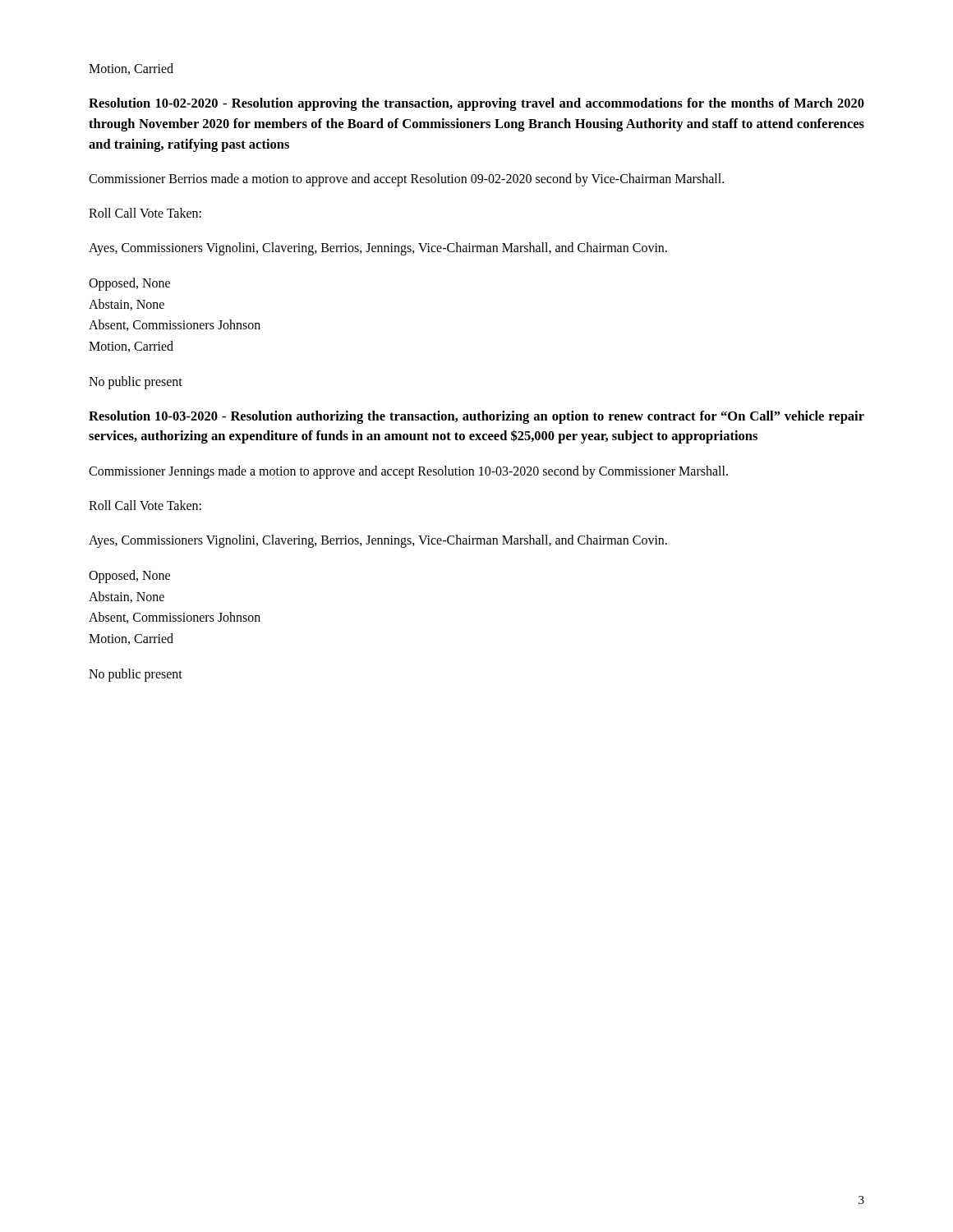This screenshot has height=1232, width=953.
Task: Locate the section header that reads "Resolution 10-02-2020 - Resolution approving the transaction,"
Action: tap(476, 123)
